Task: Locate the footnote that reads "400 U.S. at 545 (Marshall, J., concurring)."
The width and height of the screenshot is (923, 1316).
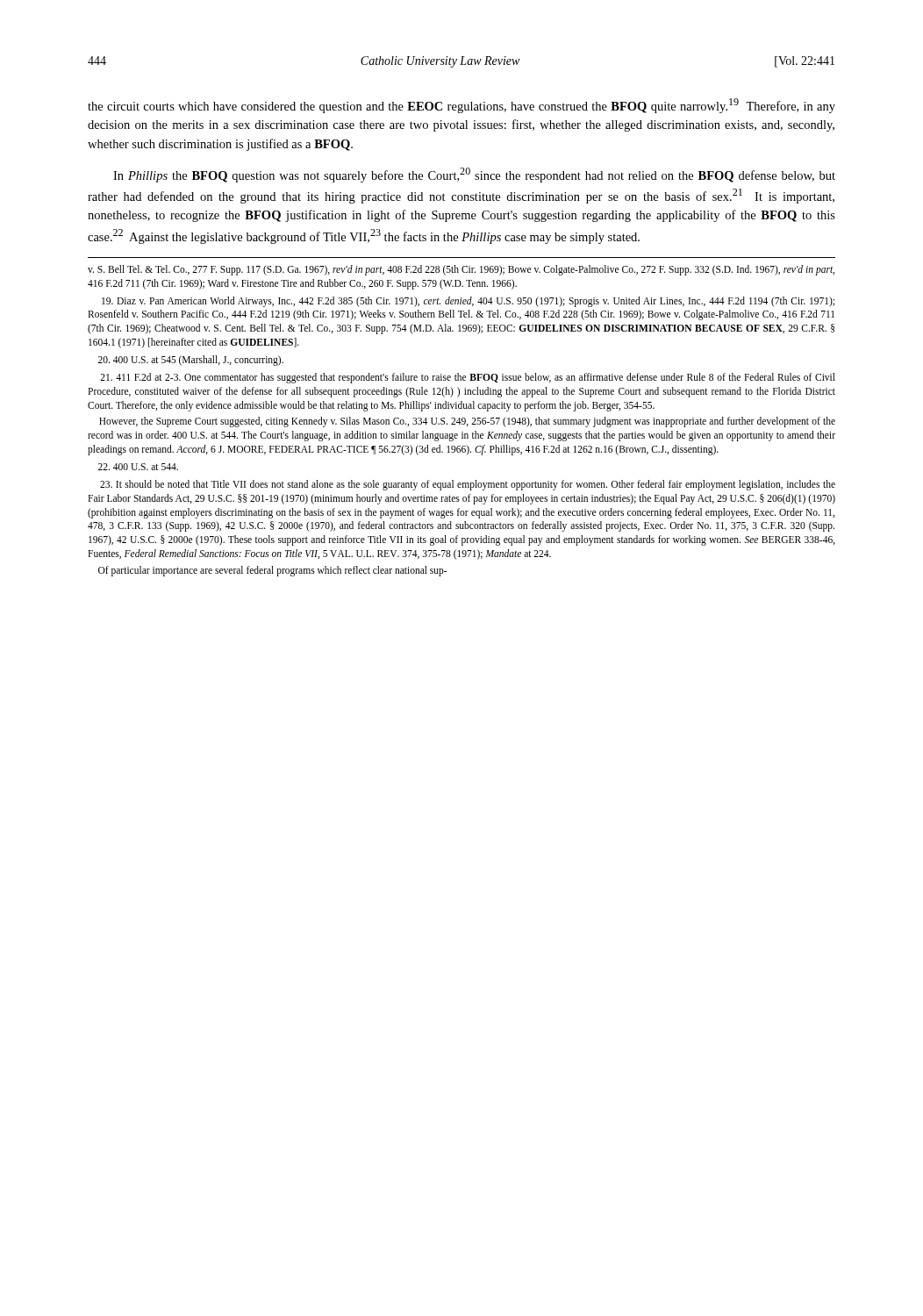Action: [x=191, y=361]
